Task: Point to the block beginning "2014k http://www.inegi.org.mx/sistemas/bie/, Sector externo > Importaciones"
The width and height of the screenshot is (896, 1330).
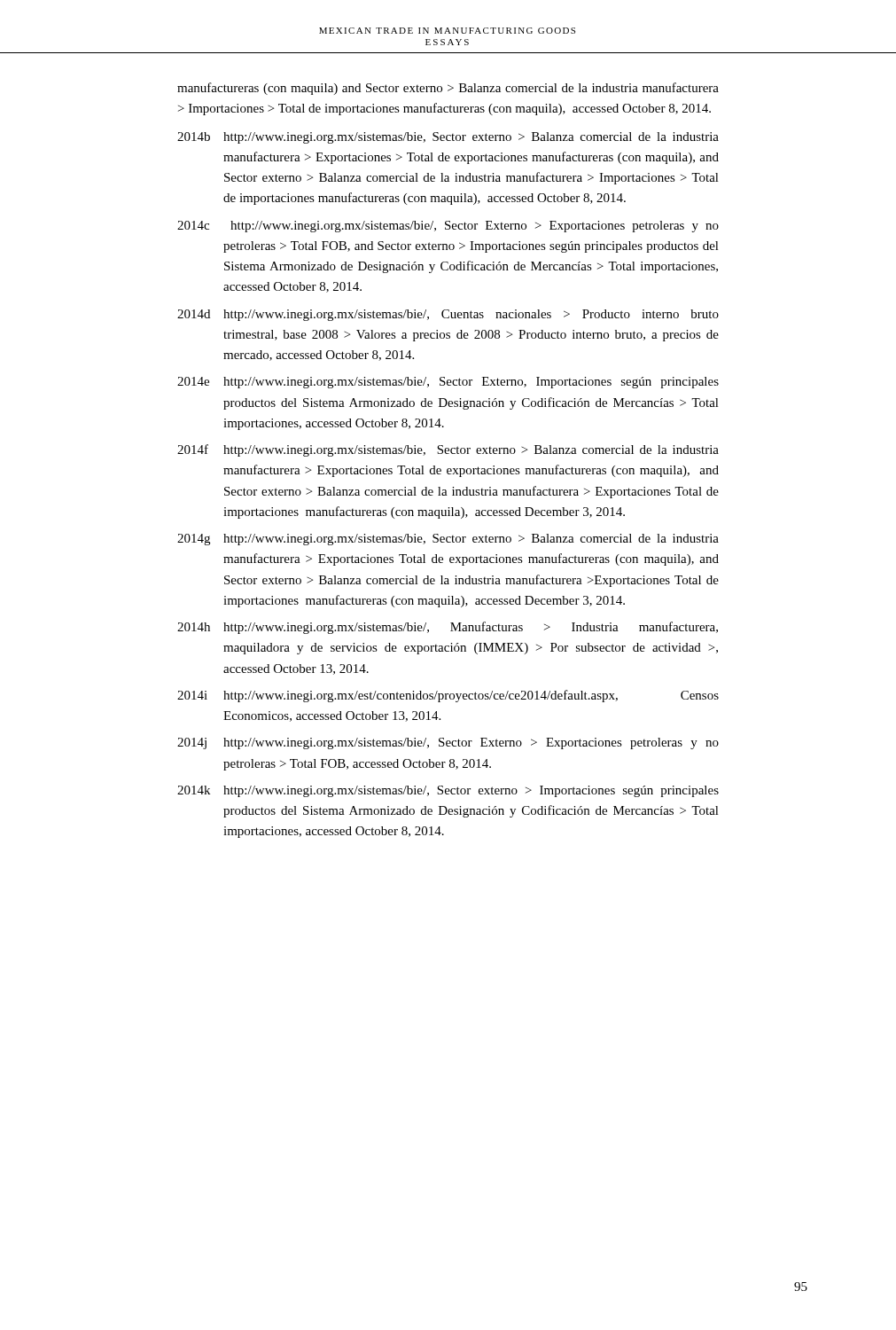Action: click(x=448, y=811)
